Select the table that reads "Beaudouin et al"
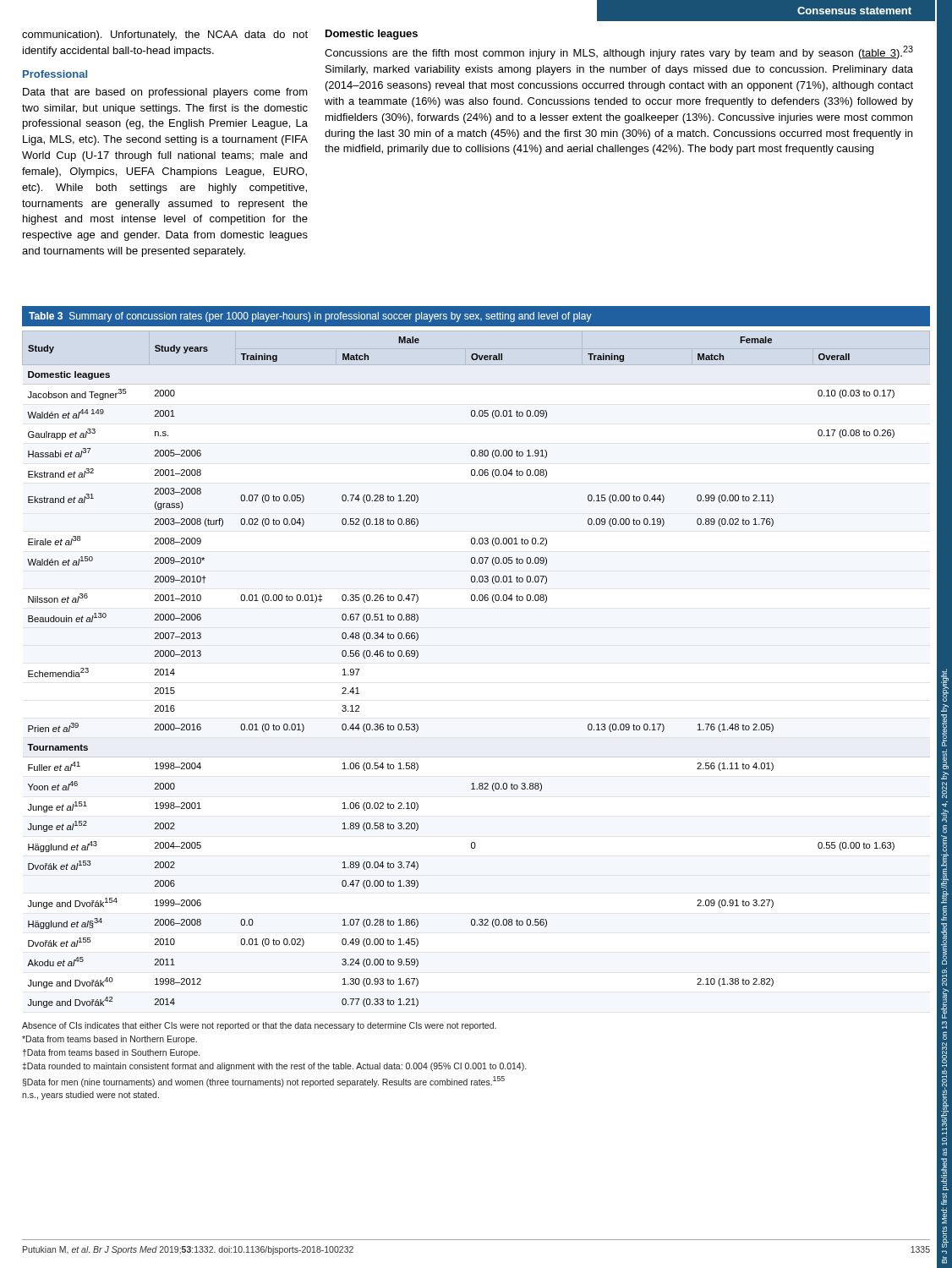The image size is (952, 1268). pyautogui.click(x=476, y=671)
